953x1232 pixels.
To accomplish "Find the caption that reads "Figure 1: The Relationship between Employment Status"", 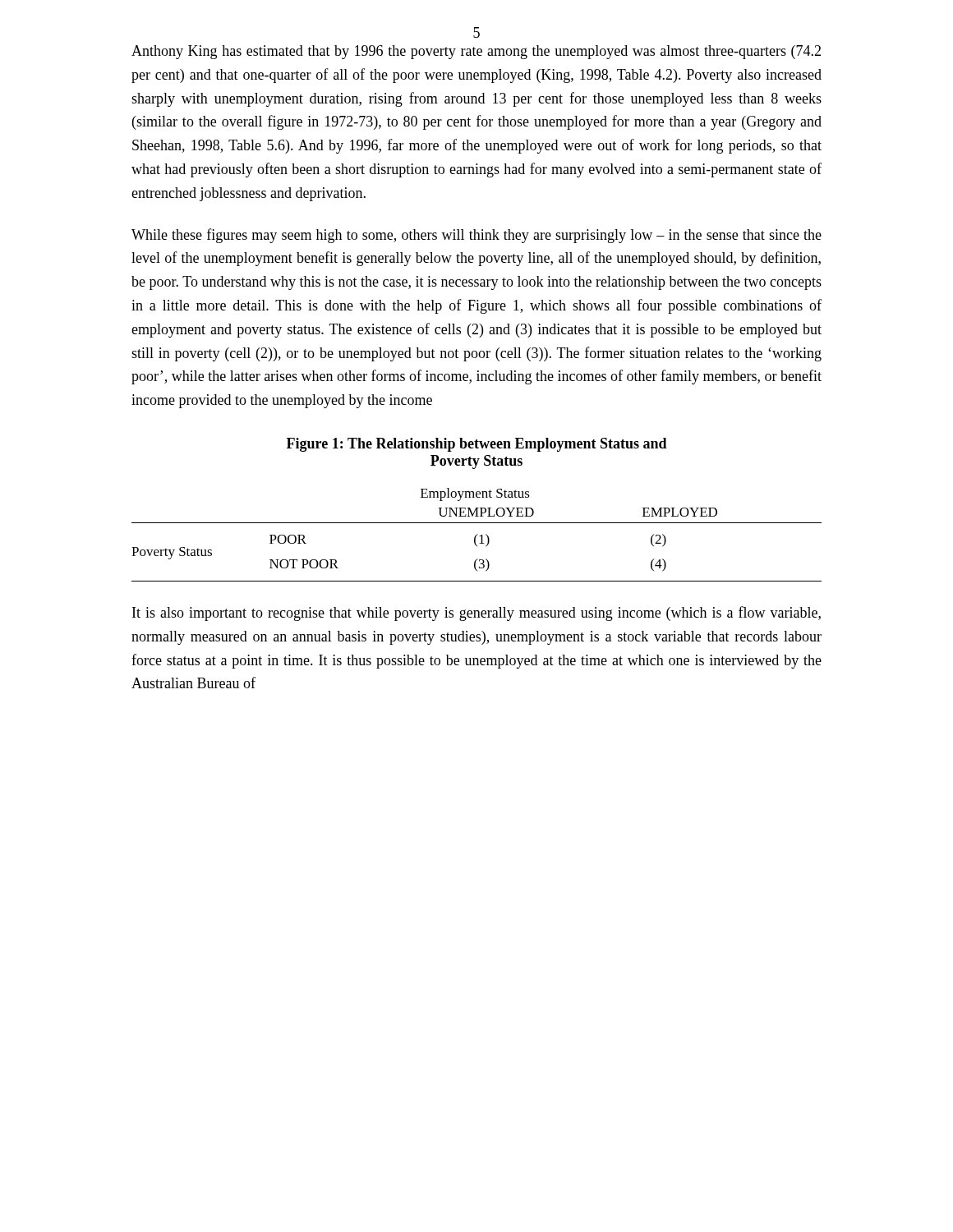I will pyautogui.click(x=476, y=452).
